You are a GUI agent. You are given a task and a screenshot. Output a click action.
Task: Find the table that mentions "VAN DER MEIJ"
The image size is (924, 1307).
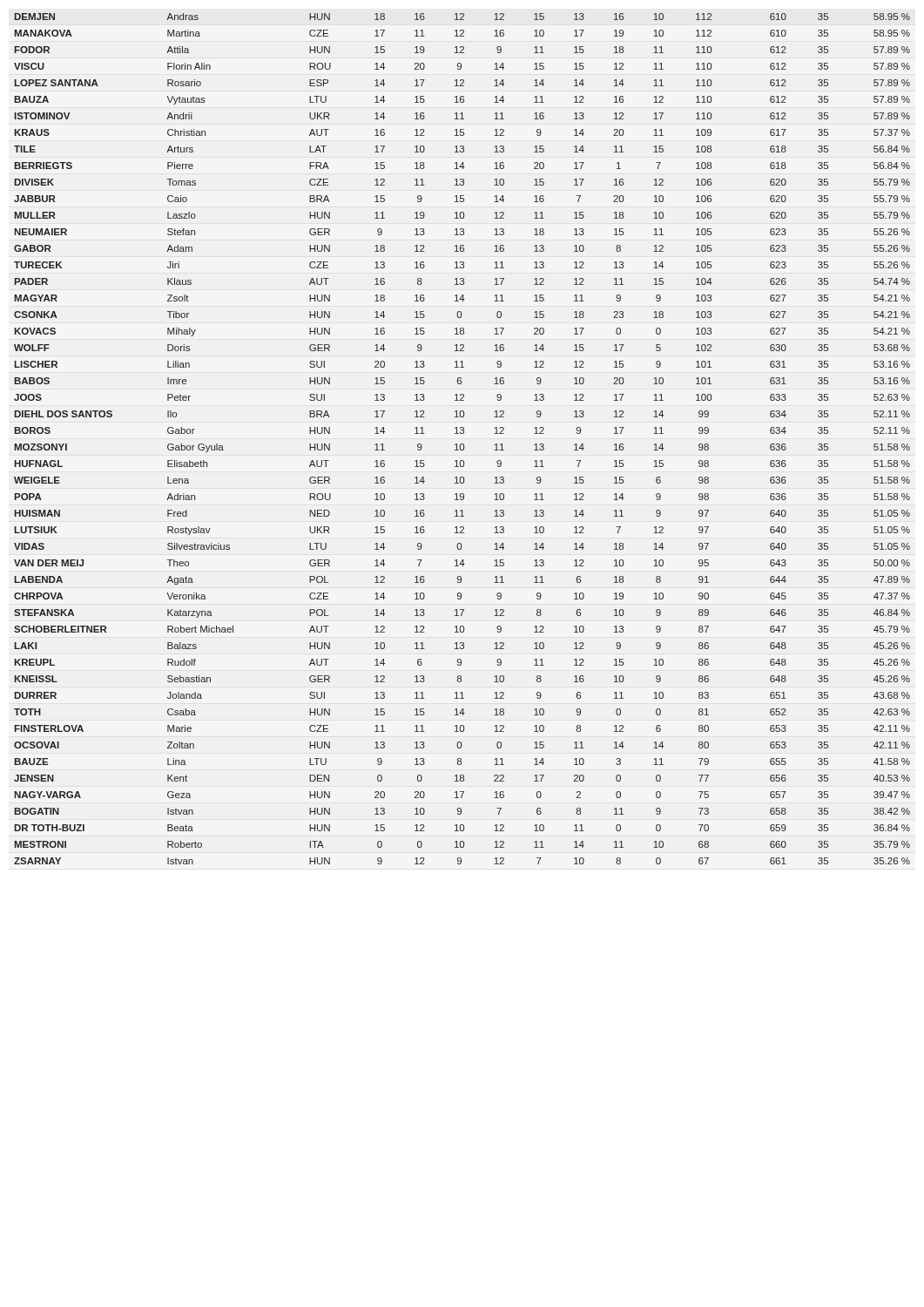(462, 439)
